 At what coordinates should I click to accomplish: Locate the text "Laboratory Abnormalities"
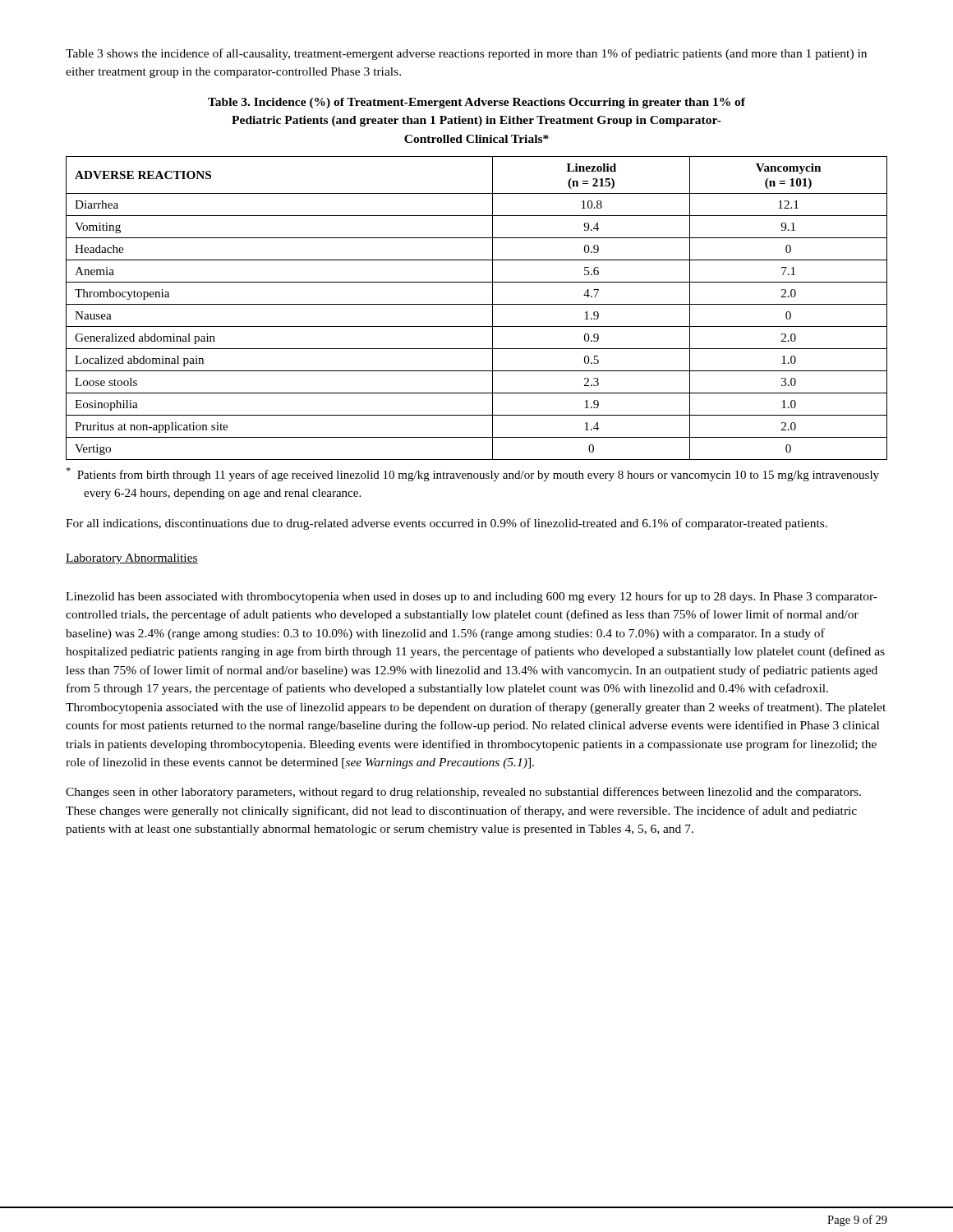click(x=132, y=558)
